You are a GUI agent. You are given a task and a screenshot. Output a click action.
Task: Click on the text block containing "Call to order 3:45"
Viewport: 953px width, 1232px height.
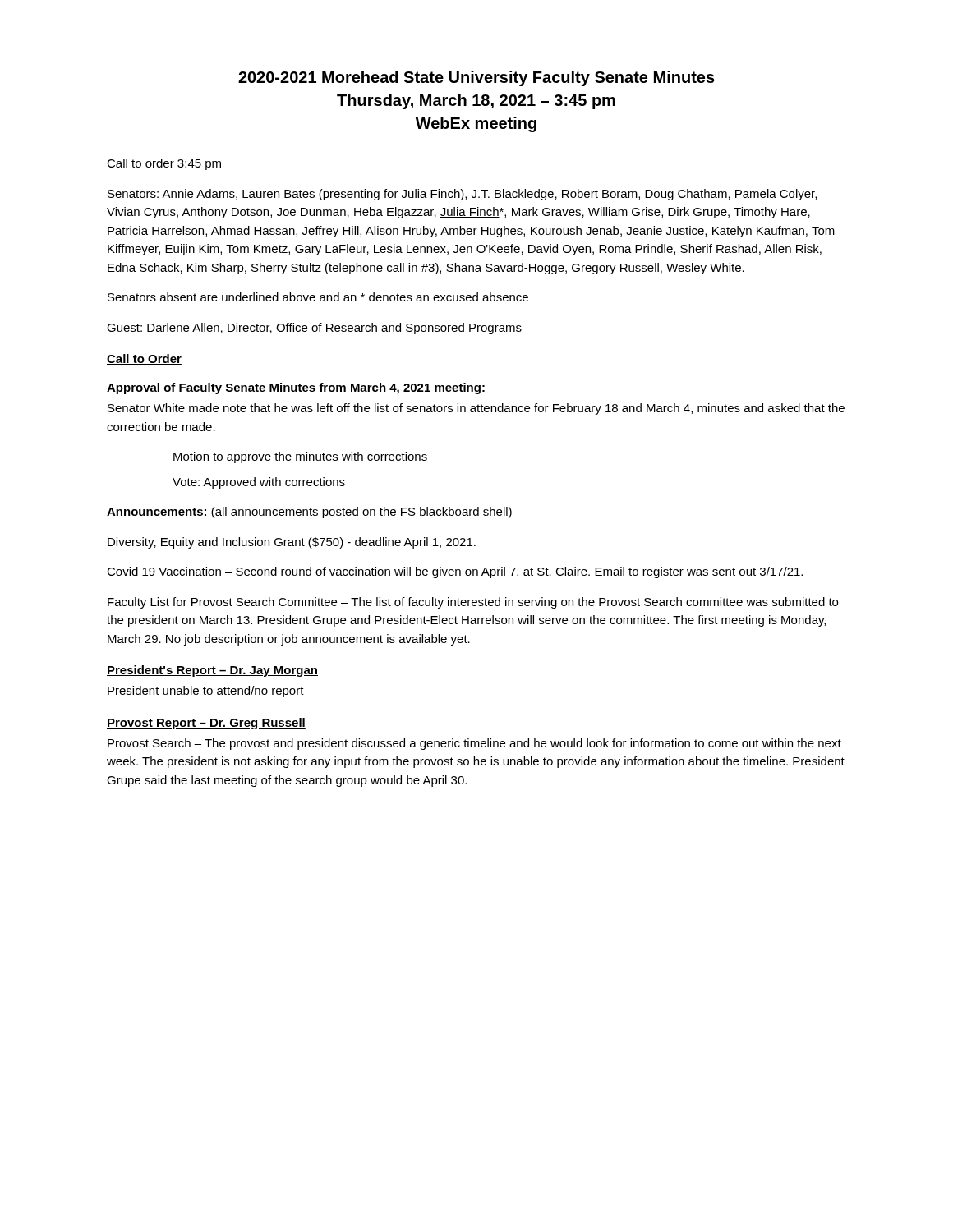coord(164,163)
